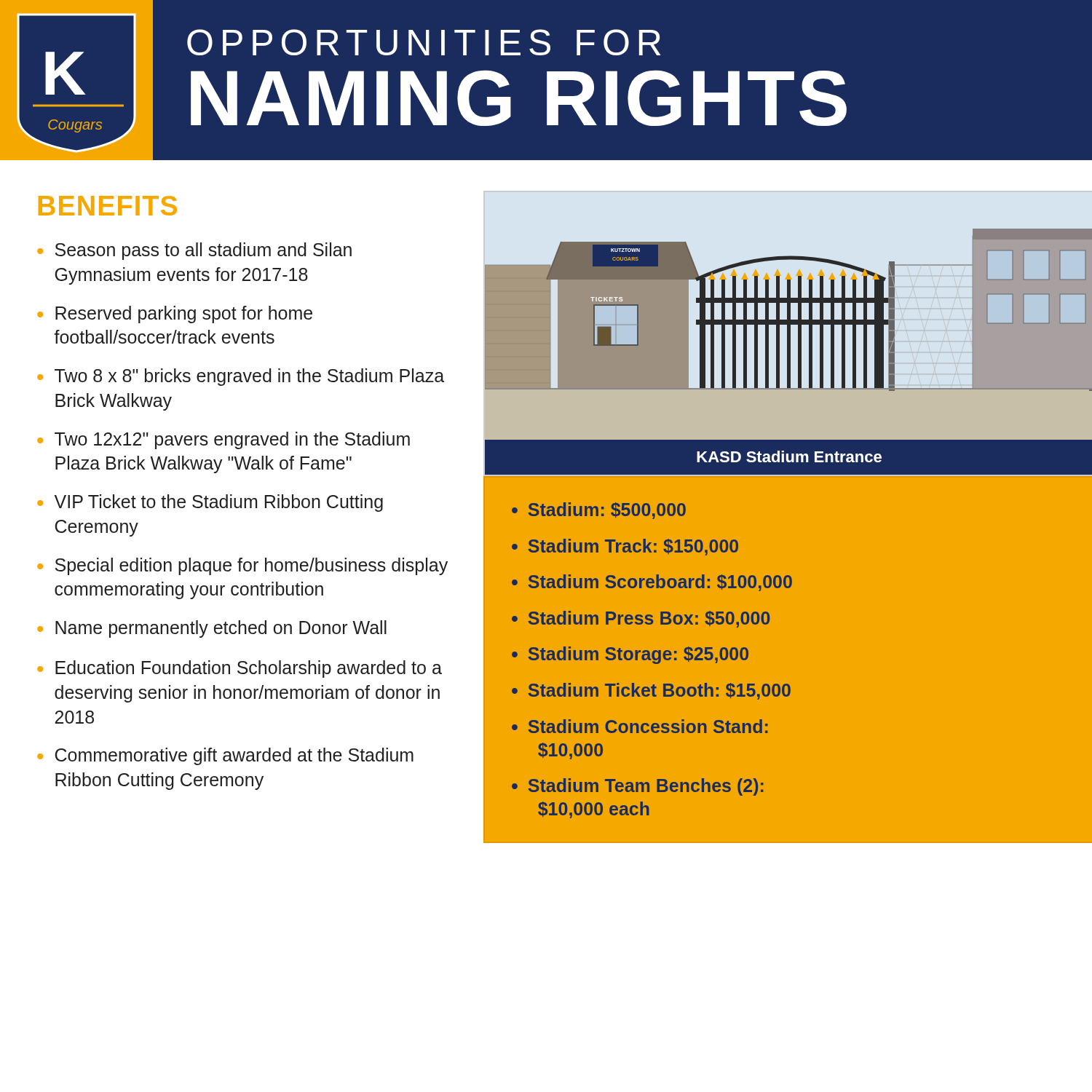Find the text starting "• Special edition plaque for"

coord(244,577)
